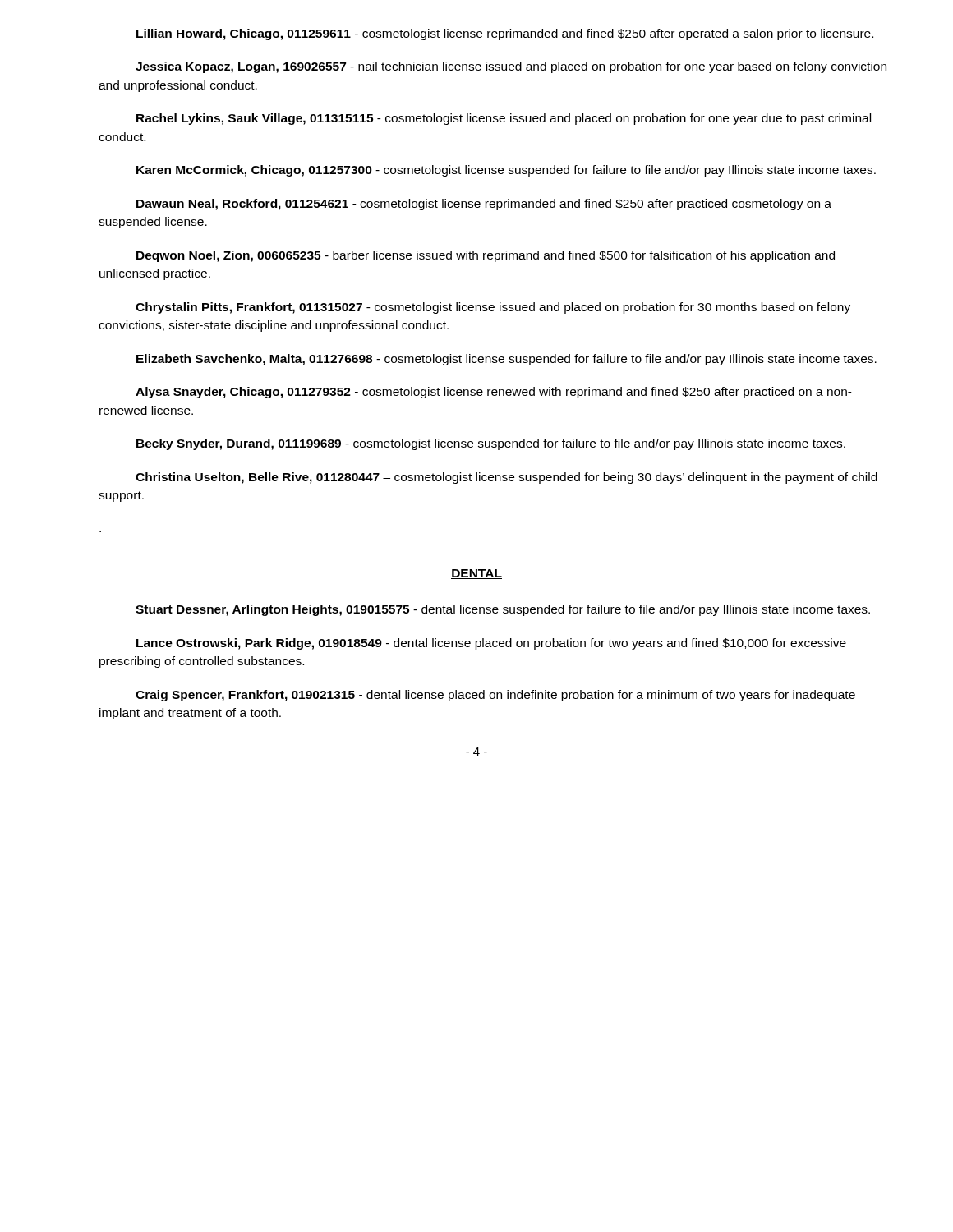Point to the element starting "Christina Uselton, Belle"
The image size is (953, 1232).
pyautogui.click(x=495, y=486)
